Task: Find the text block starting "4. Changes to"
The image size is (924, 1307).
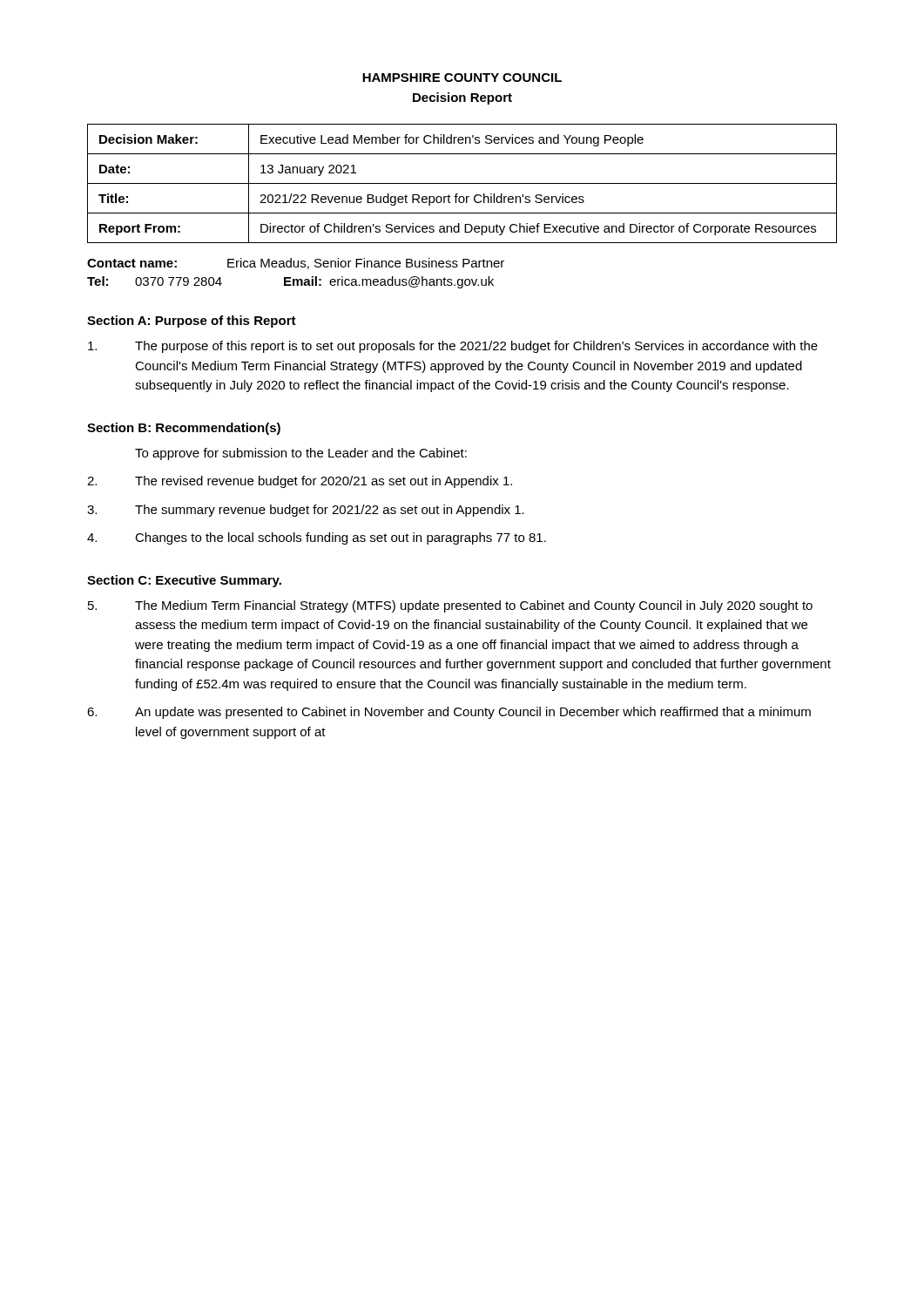Action: coord(462,538)
